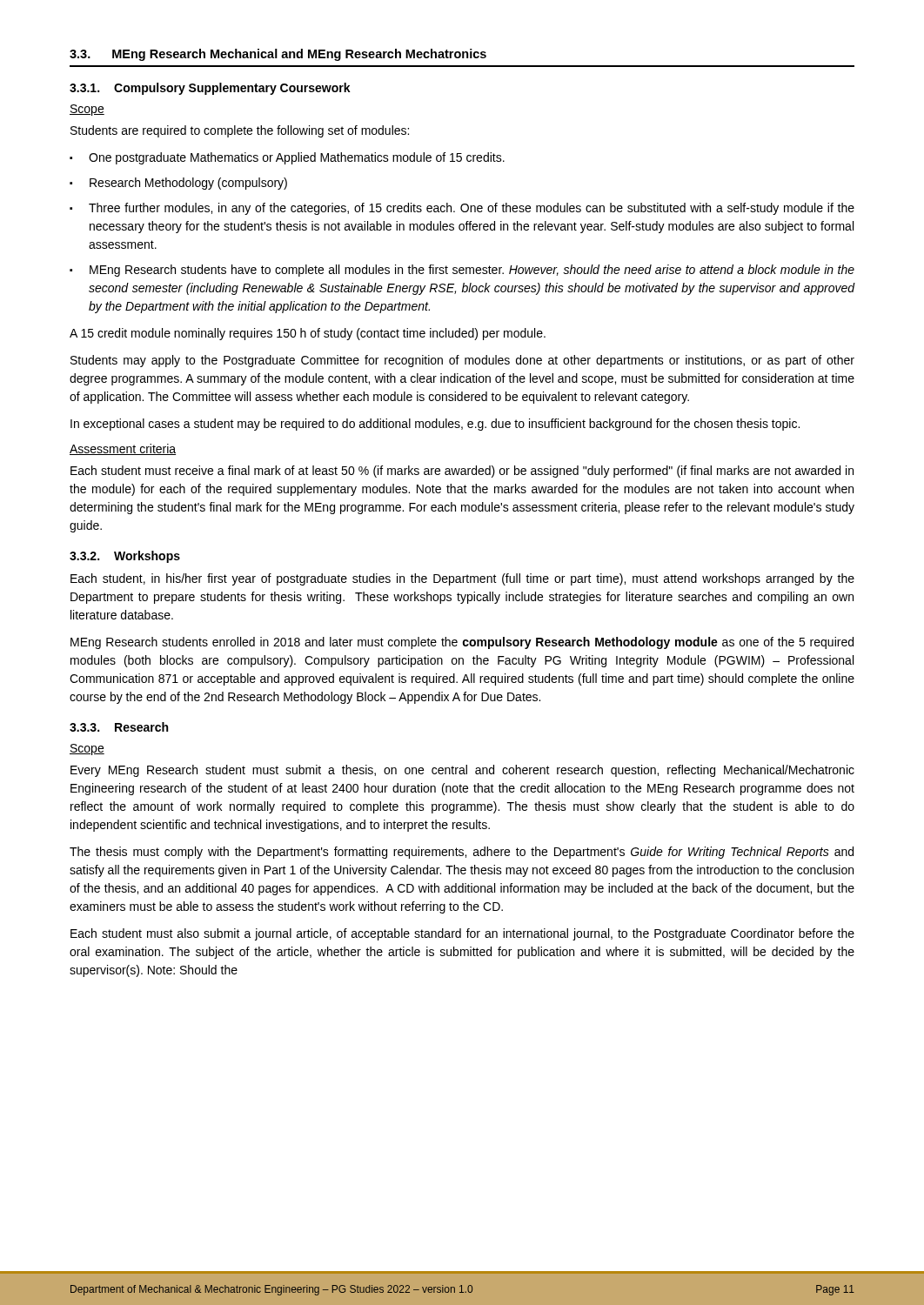Point to the block beginning "Each student must receive"
Screen dimensions: 1305x924
[x=462, y=499]
